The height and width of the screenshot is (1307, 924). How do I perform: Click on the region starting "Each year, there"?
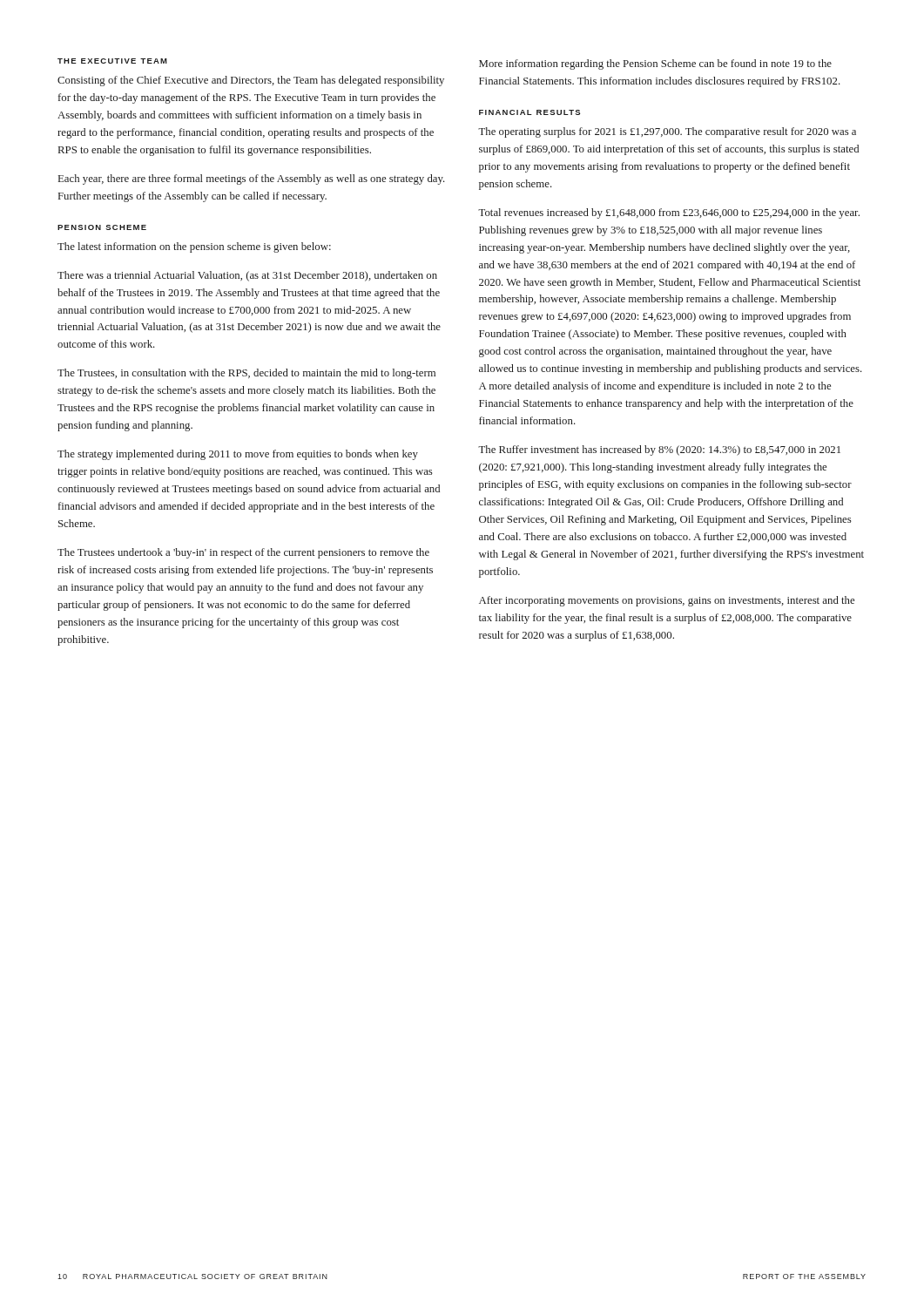tap(251, 187)
